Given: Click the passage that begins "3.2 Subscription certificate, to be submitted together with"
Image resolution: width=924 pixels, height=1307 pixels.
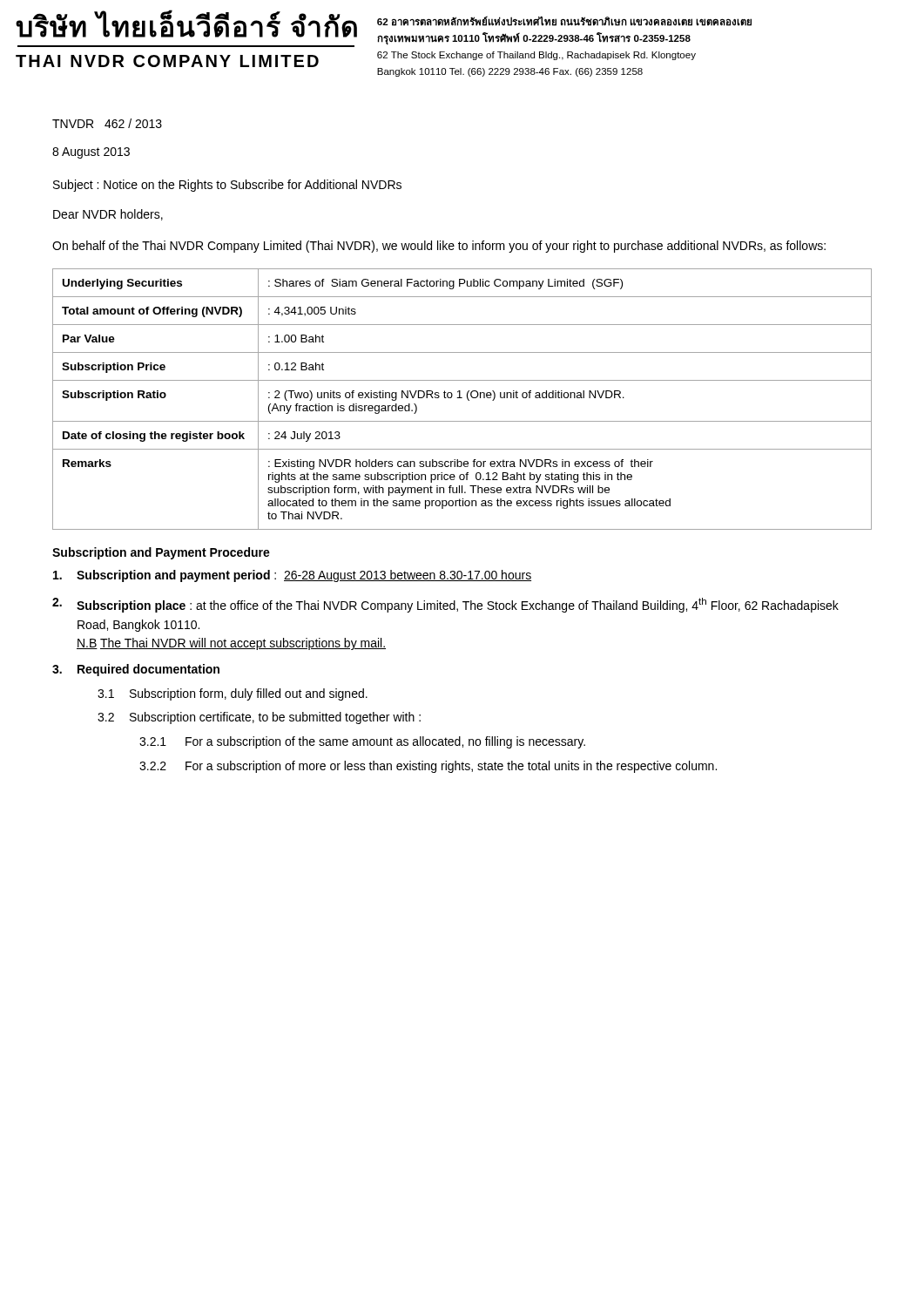Looking at the screenshot, I should [x=260, y=718].
